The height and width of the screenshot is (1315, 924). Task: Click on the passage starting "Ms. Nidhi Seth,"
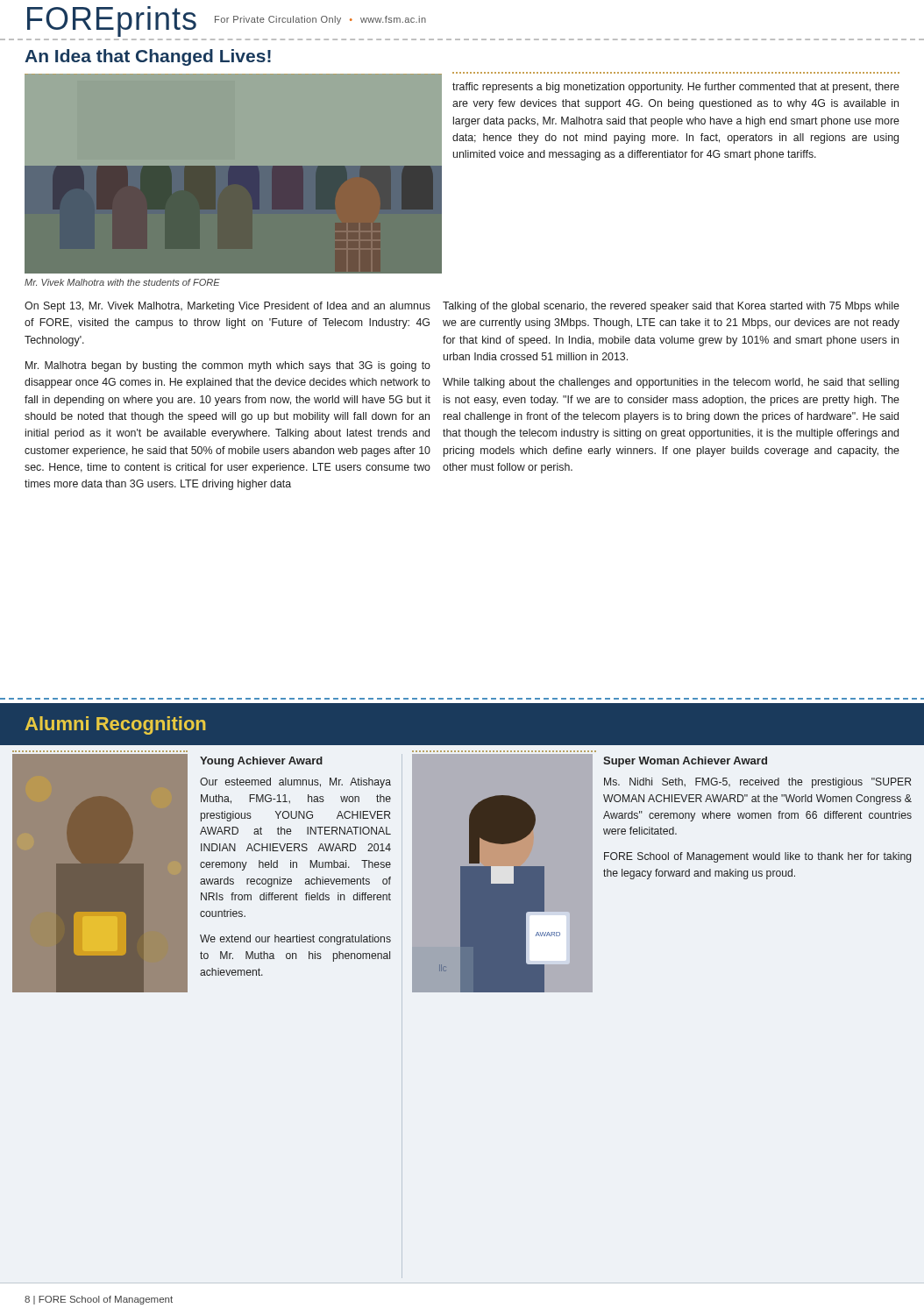757,807
